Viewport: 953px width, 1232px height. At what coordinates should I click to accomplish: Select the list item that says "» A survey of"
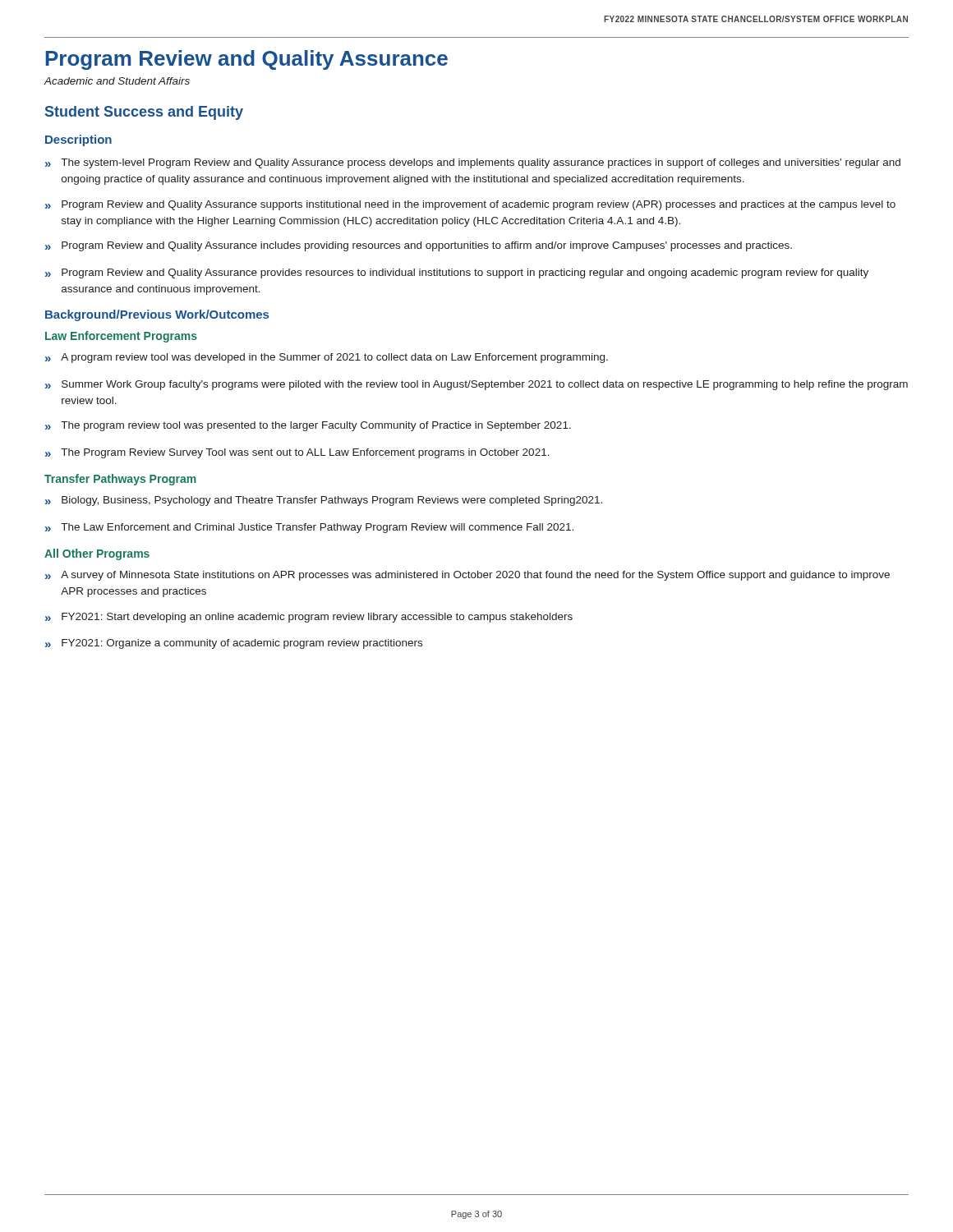(x=476, y=583)
